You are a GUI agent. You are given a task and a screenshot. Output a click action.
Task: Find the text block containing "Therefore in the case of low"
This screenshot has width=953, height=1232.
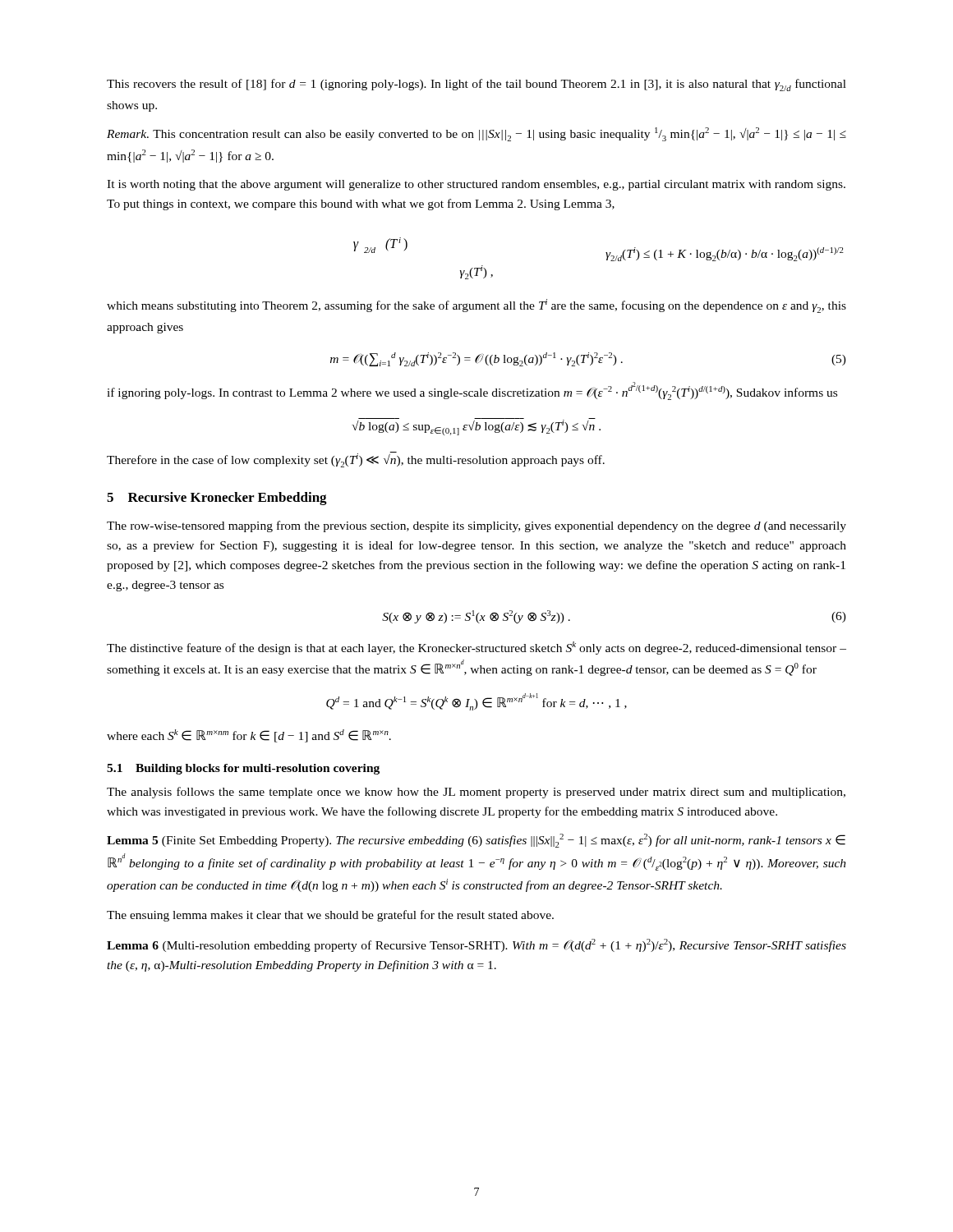(356, 460)
